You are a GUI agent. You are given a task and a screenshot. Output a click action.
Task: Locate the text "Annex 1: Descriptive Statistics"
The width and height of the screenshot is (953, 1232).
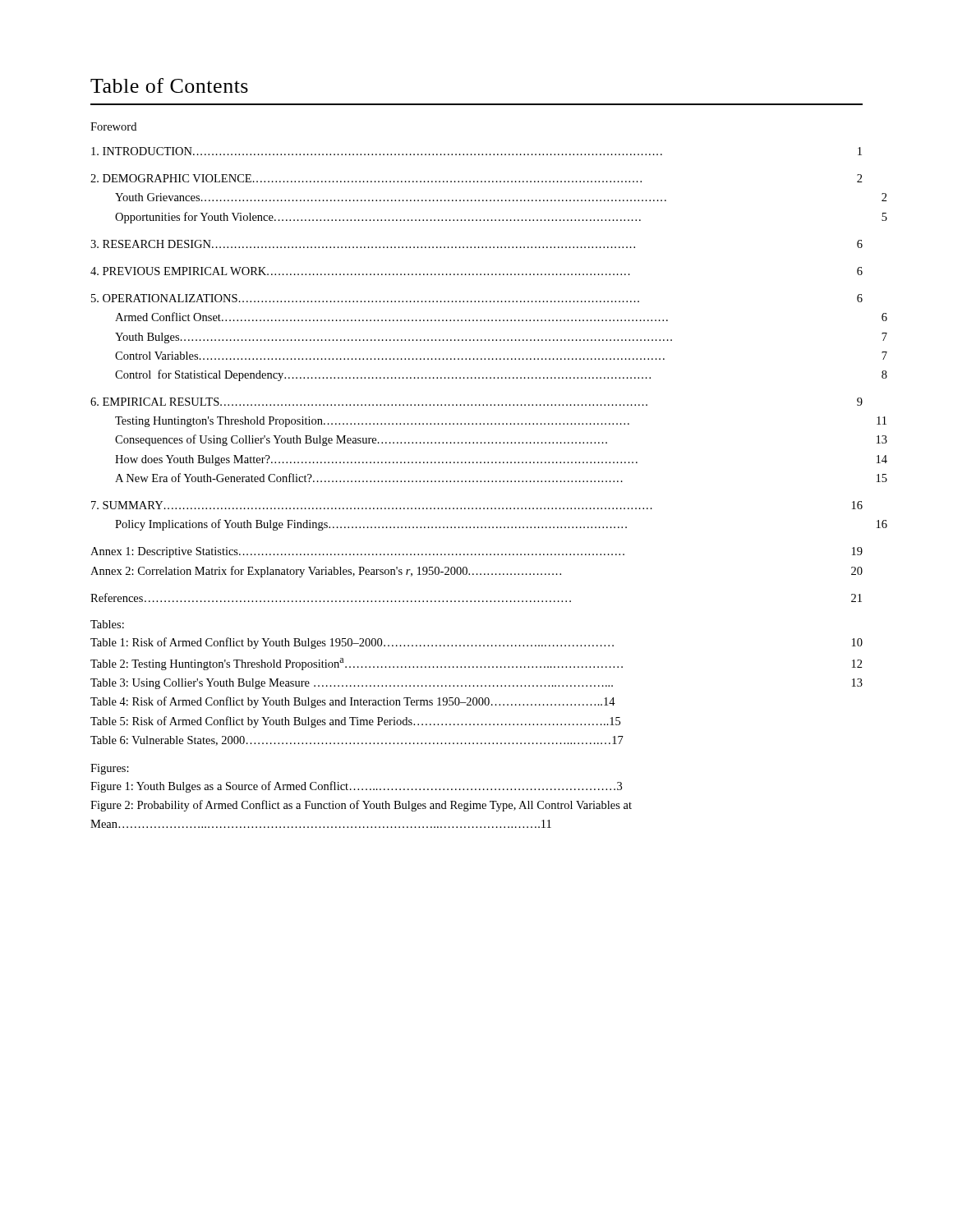click(476, 552)
